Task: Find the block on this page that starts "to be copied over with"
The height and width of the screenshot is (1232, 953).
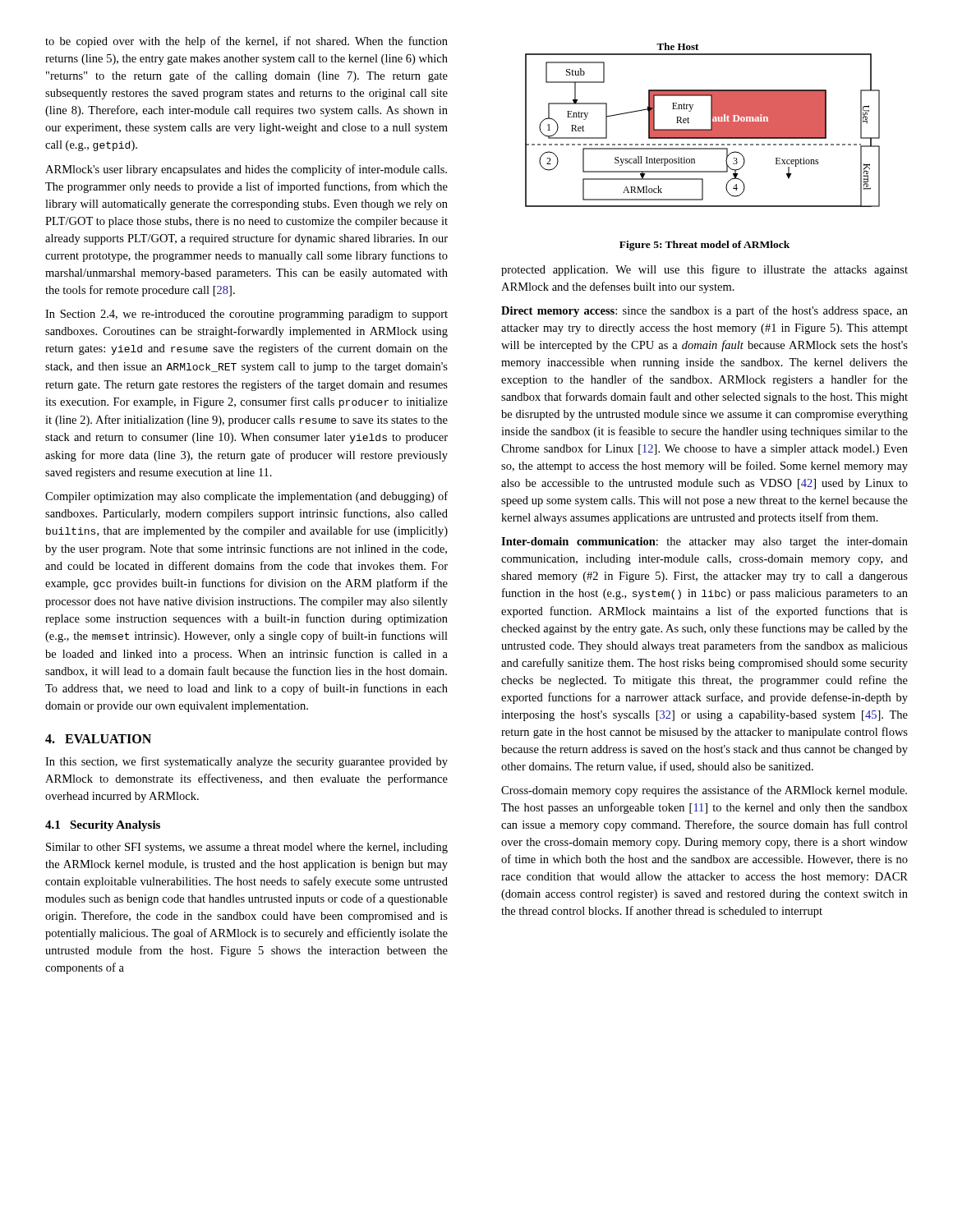Action: pos(246,374)
